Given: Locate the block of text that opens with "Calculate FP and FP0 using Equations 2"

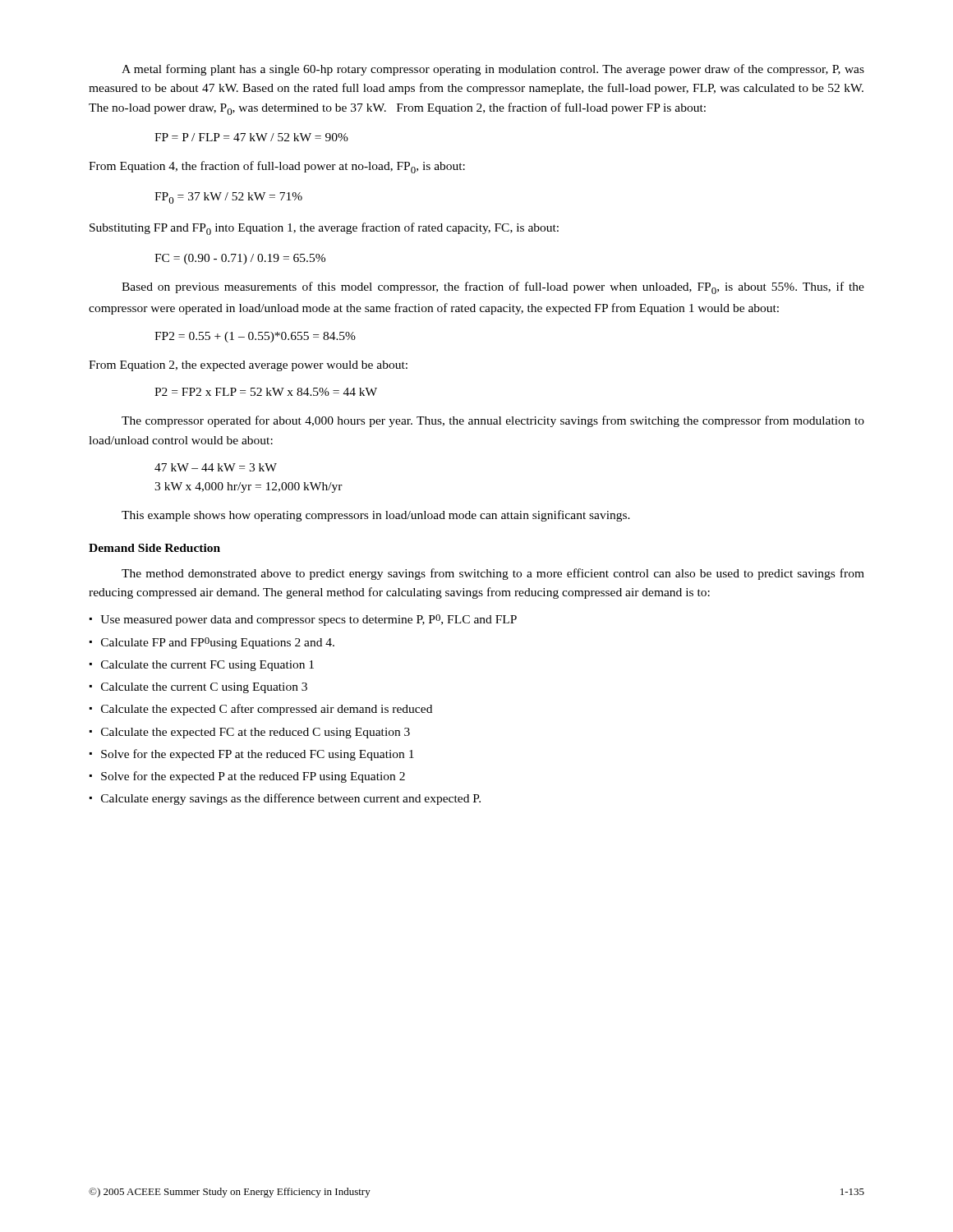Looking at the screenshot, I should [x=218, y=640].
